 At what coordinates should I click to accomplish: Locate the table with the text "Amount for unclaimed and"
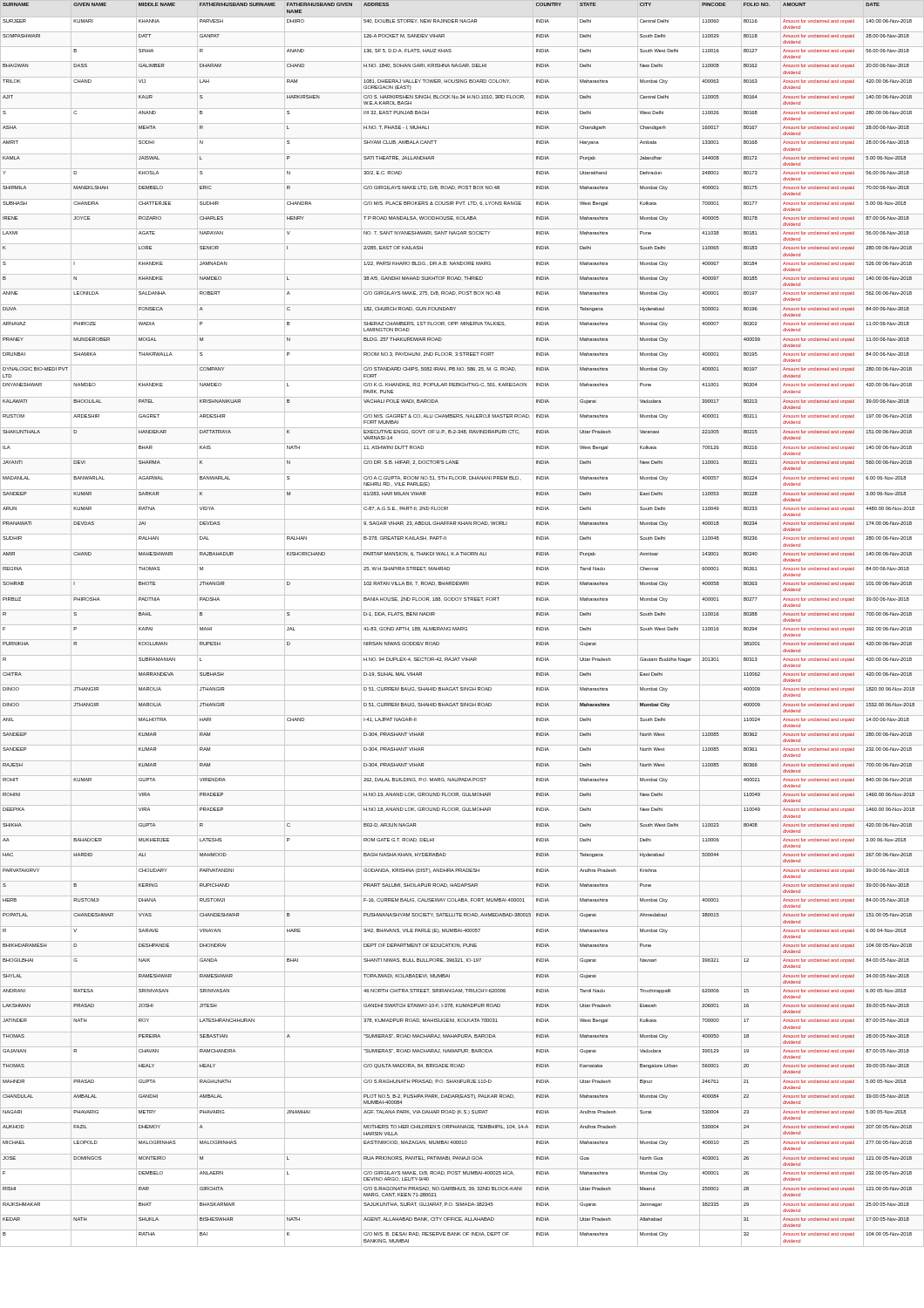[462, 623]
